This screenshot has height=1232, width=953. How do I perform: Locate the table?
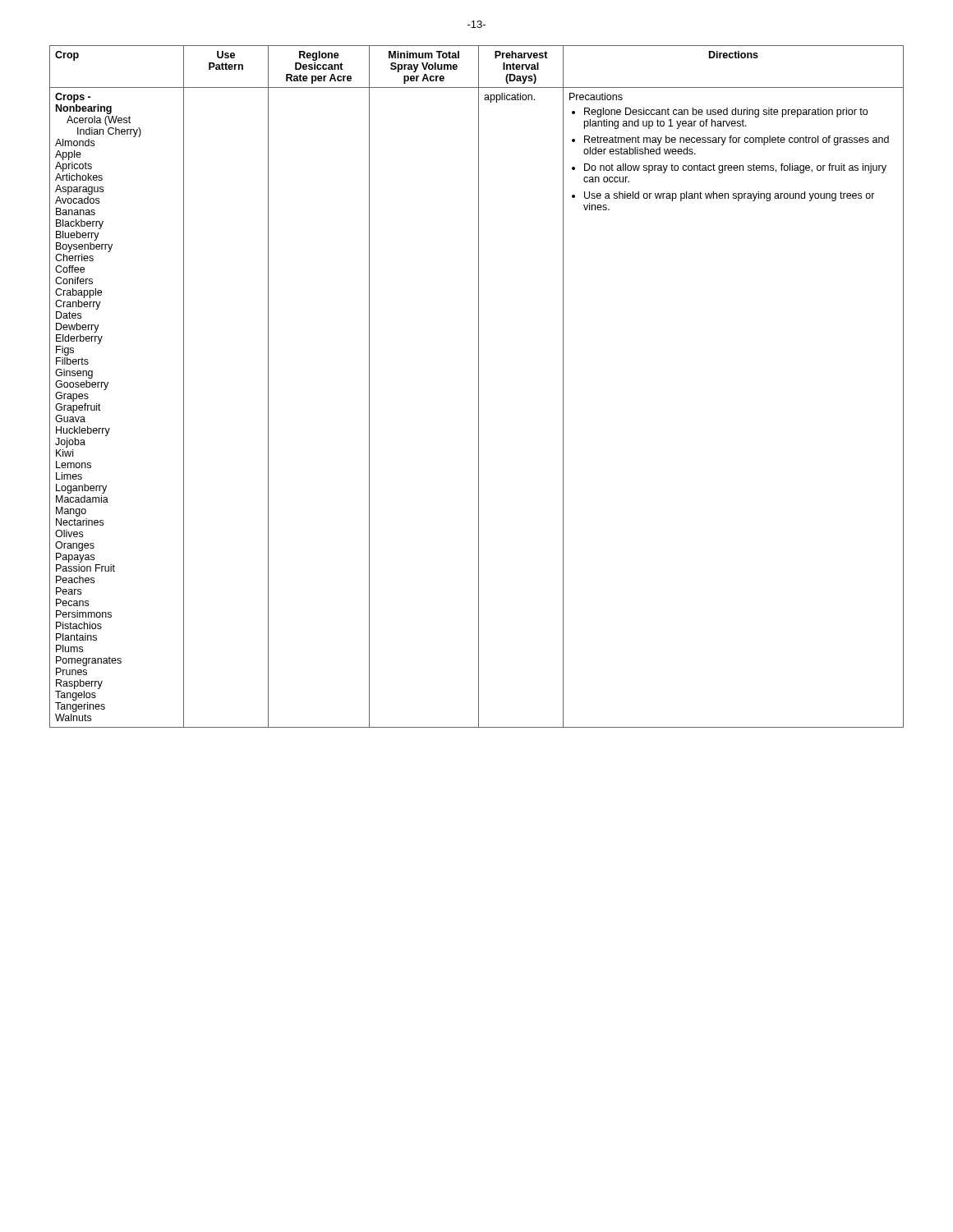tap(476, 386)
